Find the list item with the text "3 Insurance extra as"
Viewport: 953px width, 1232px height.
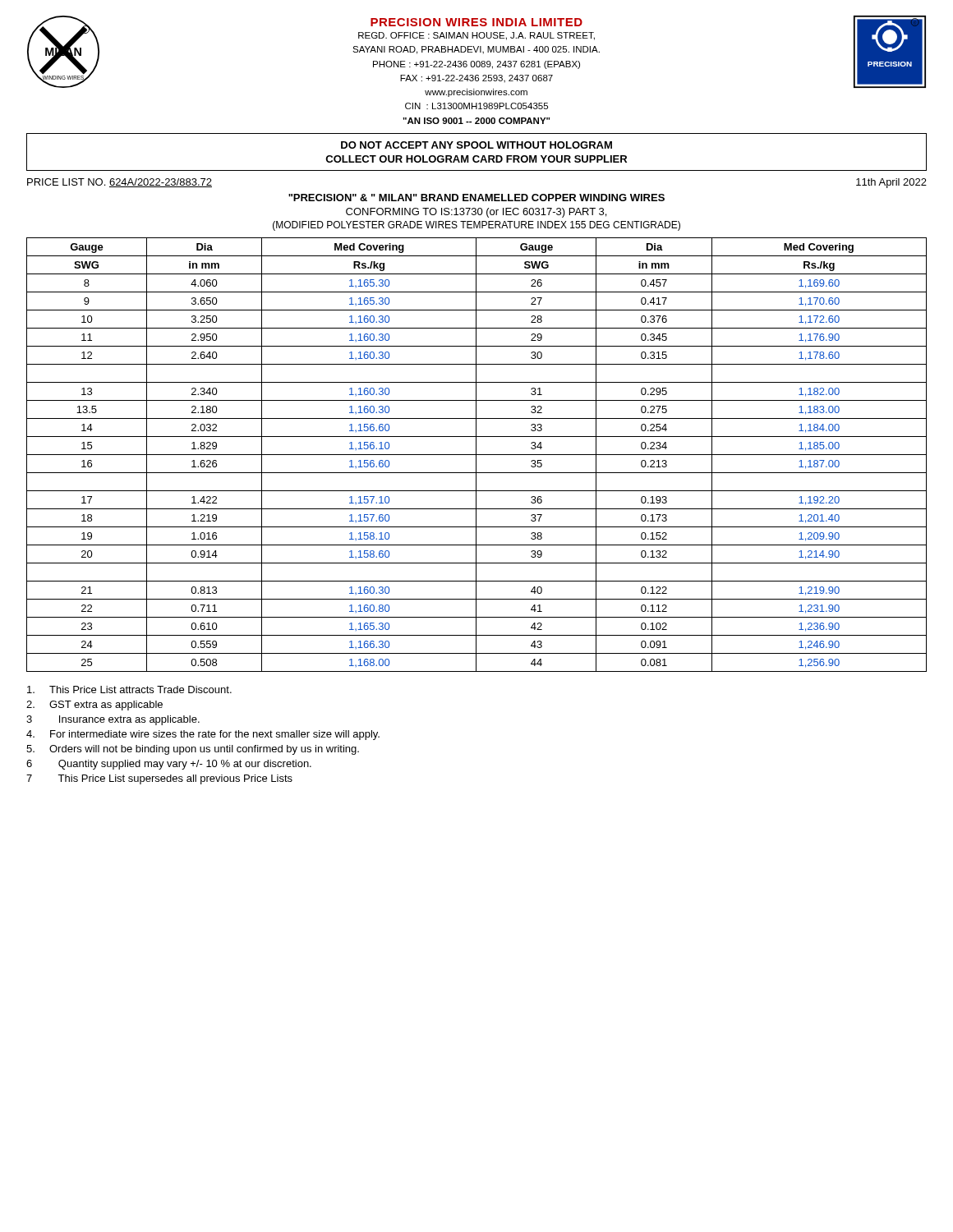pos(113,720)
